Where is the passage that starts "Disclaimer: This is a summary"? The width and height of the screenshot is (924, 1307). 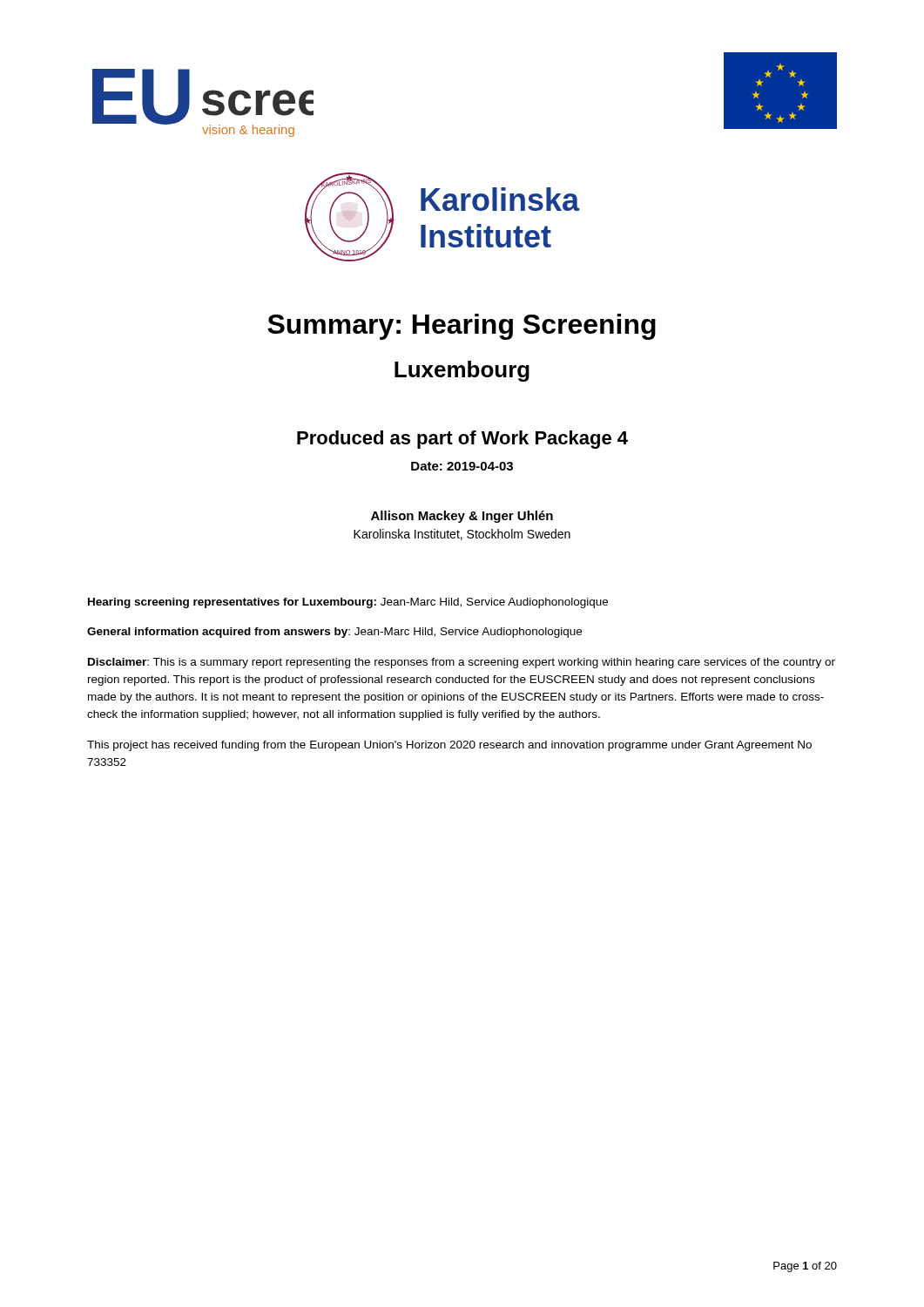[x=461, y=688]
